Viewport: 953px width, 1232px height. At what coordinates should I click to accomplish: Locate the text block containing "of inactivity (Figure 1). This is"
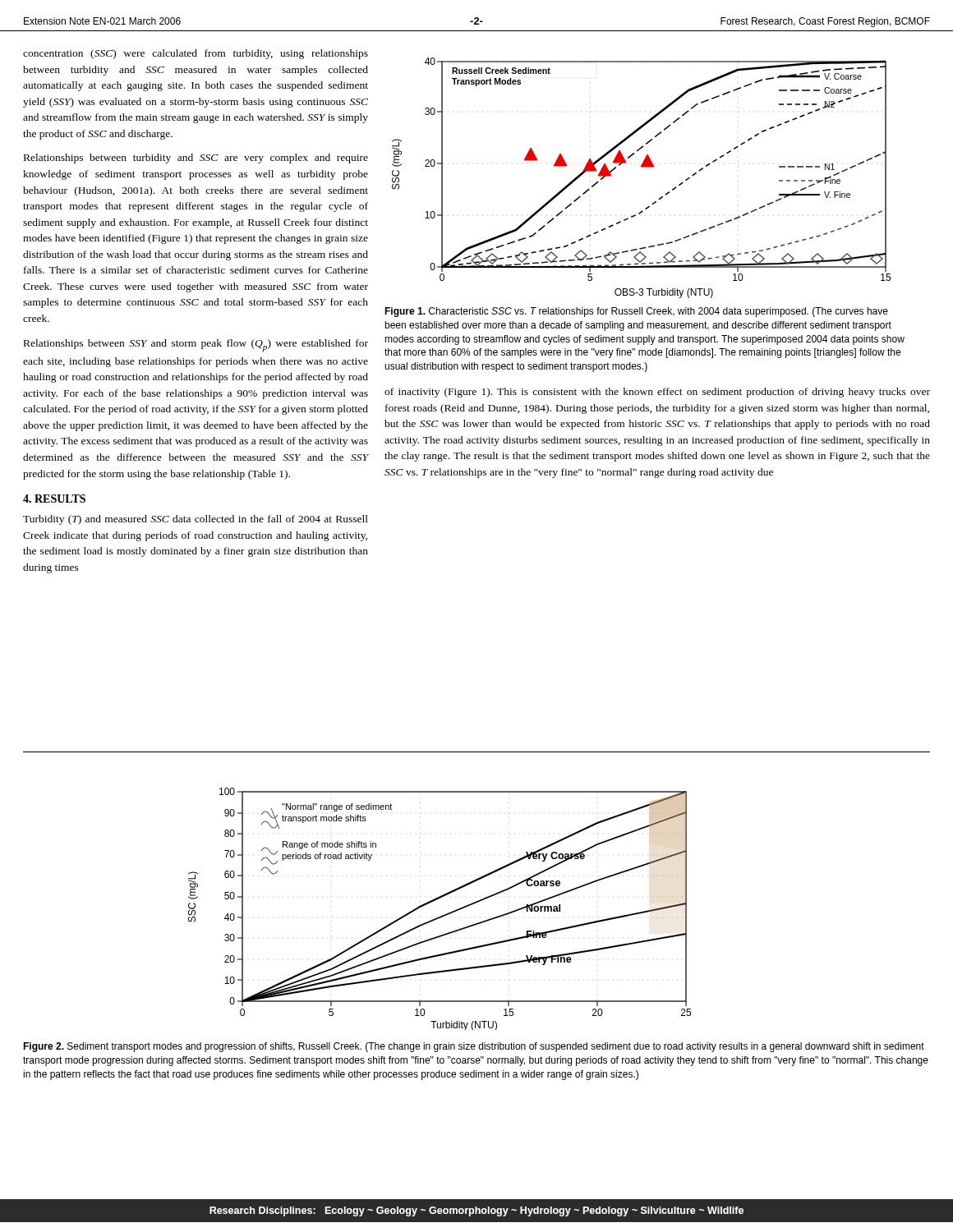(657, 432)
